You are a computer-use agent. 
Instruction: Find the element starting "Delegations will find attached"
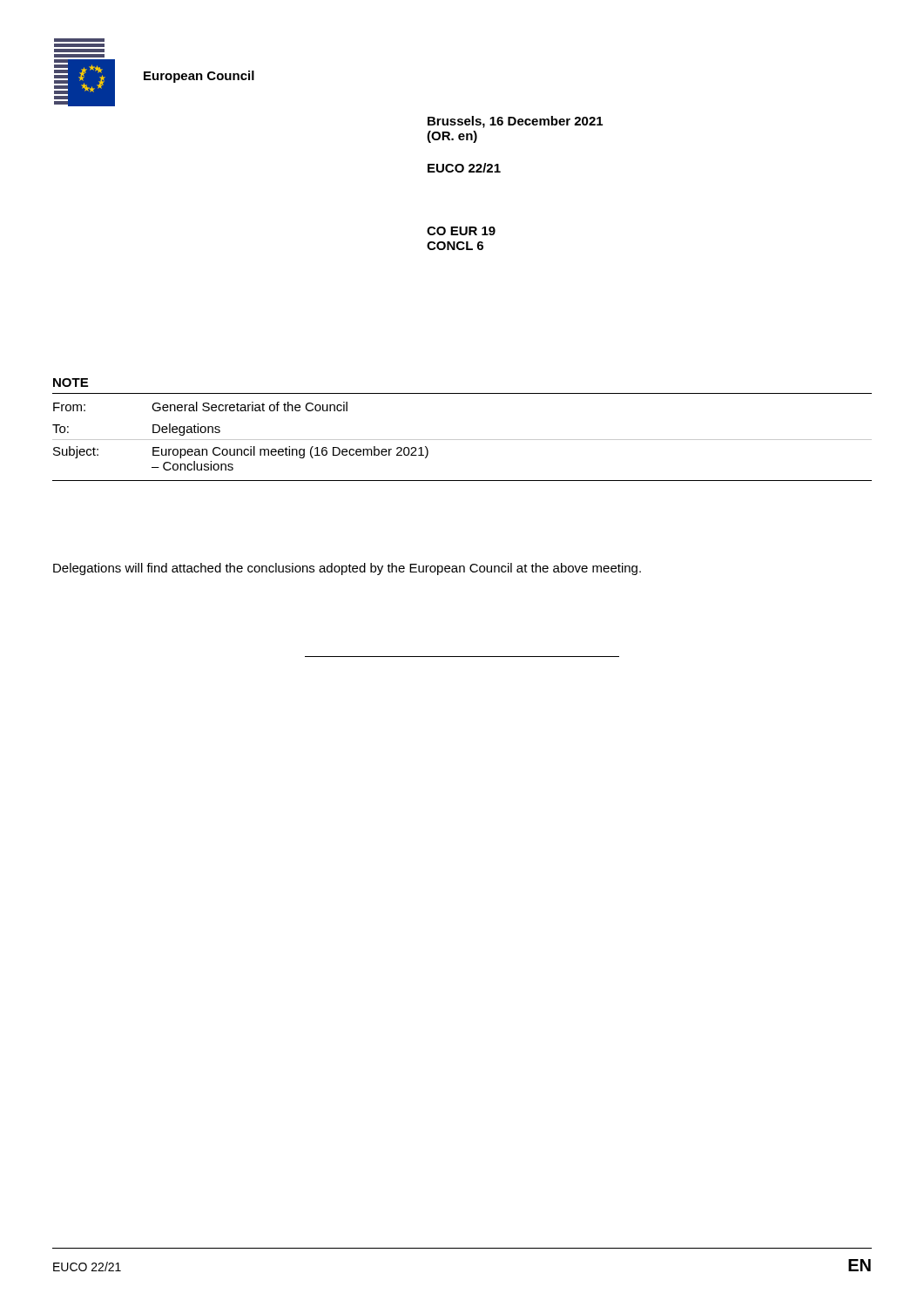(x=347, y=568)
